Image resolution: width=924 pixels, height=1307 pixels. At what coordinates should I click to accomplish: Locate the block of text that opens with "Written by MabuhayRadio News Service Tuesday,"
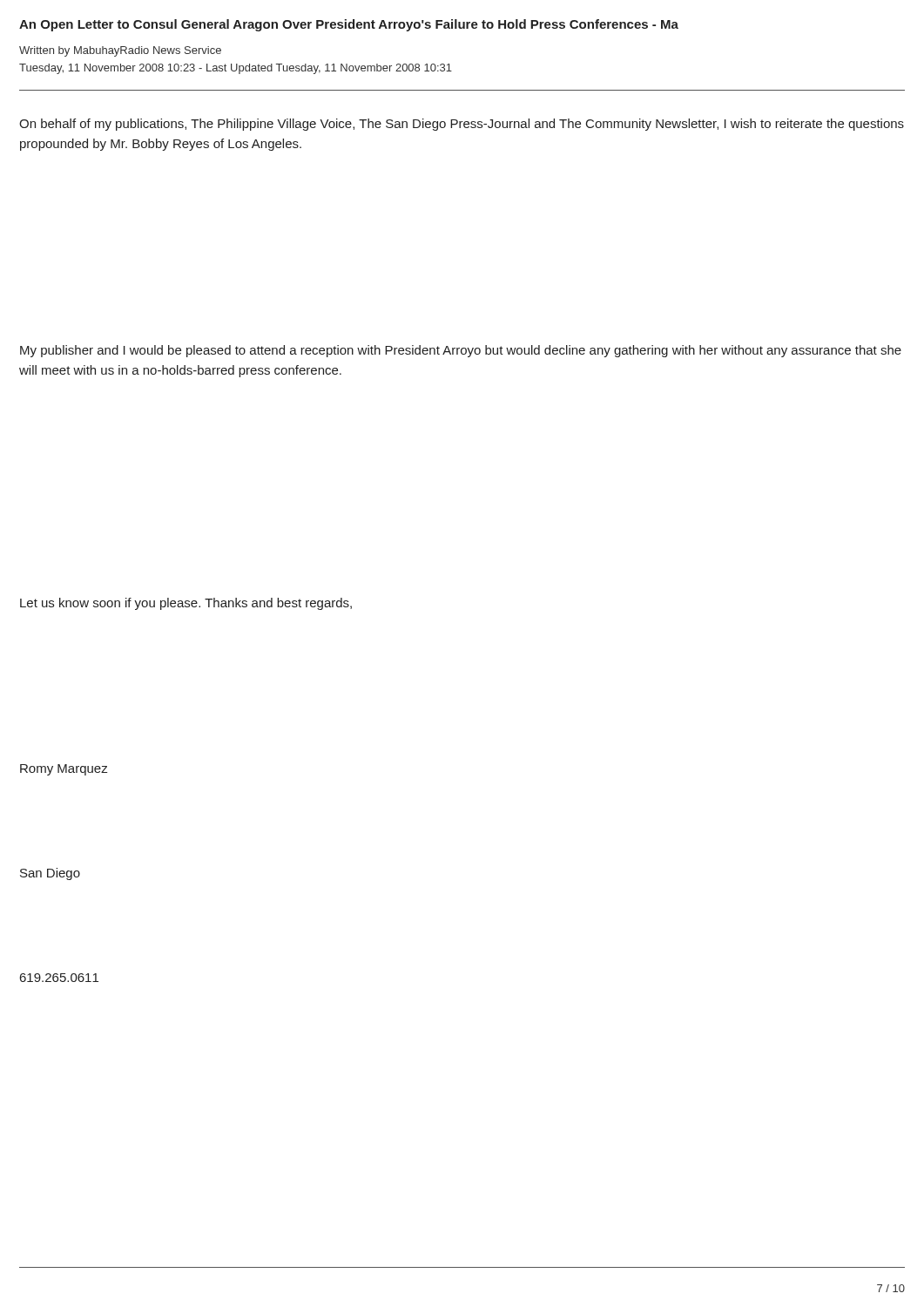click(236, 59)
